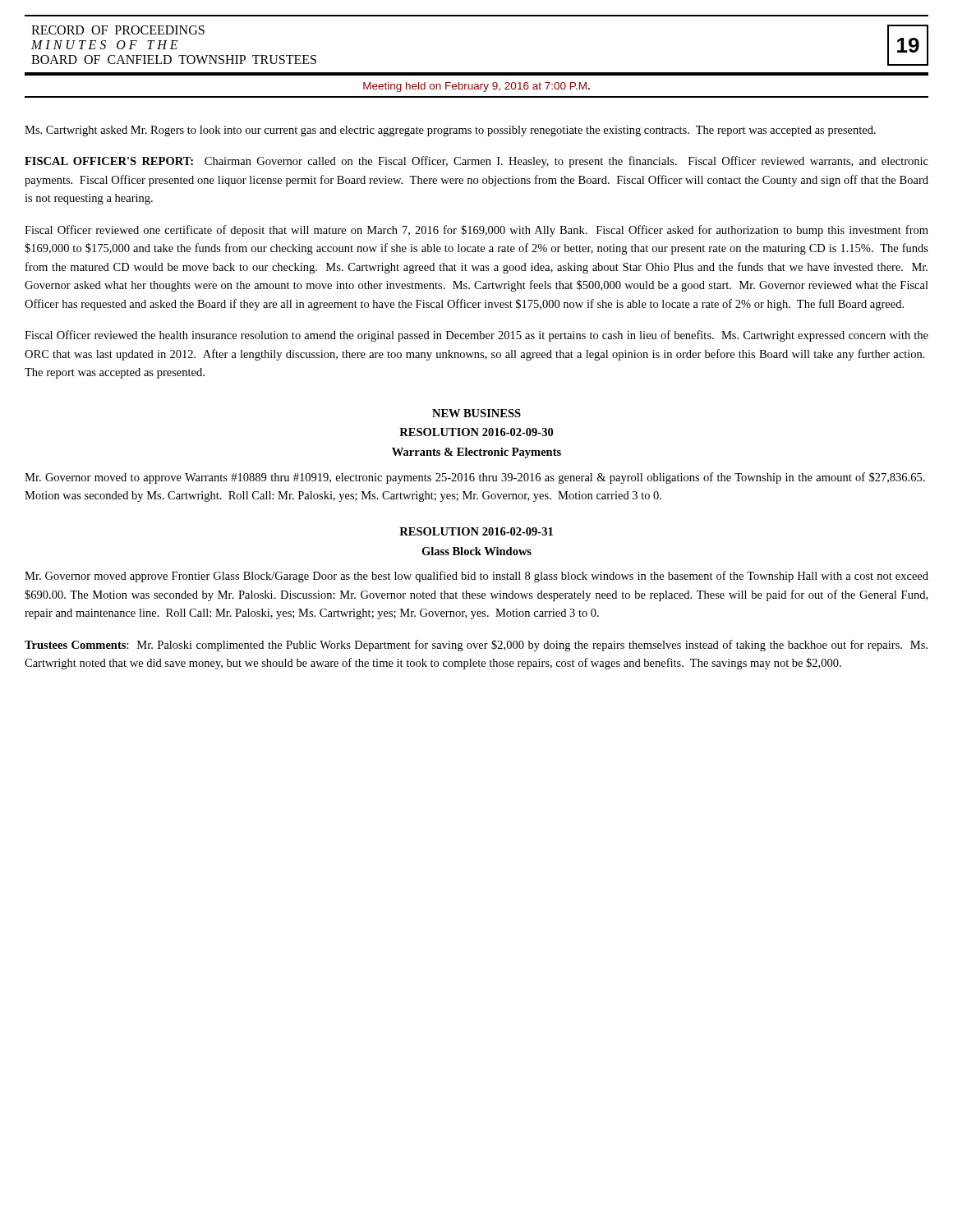Locate the block starting "NEW BUSINESS RESOLUTION"

(476, 433)
